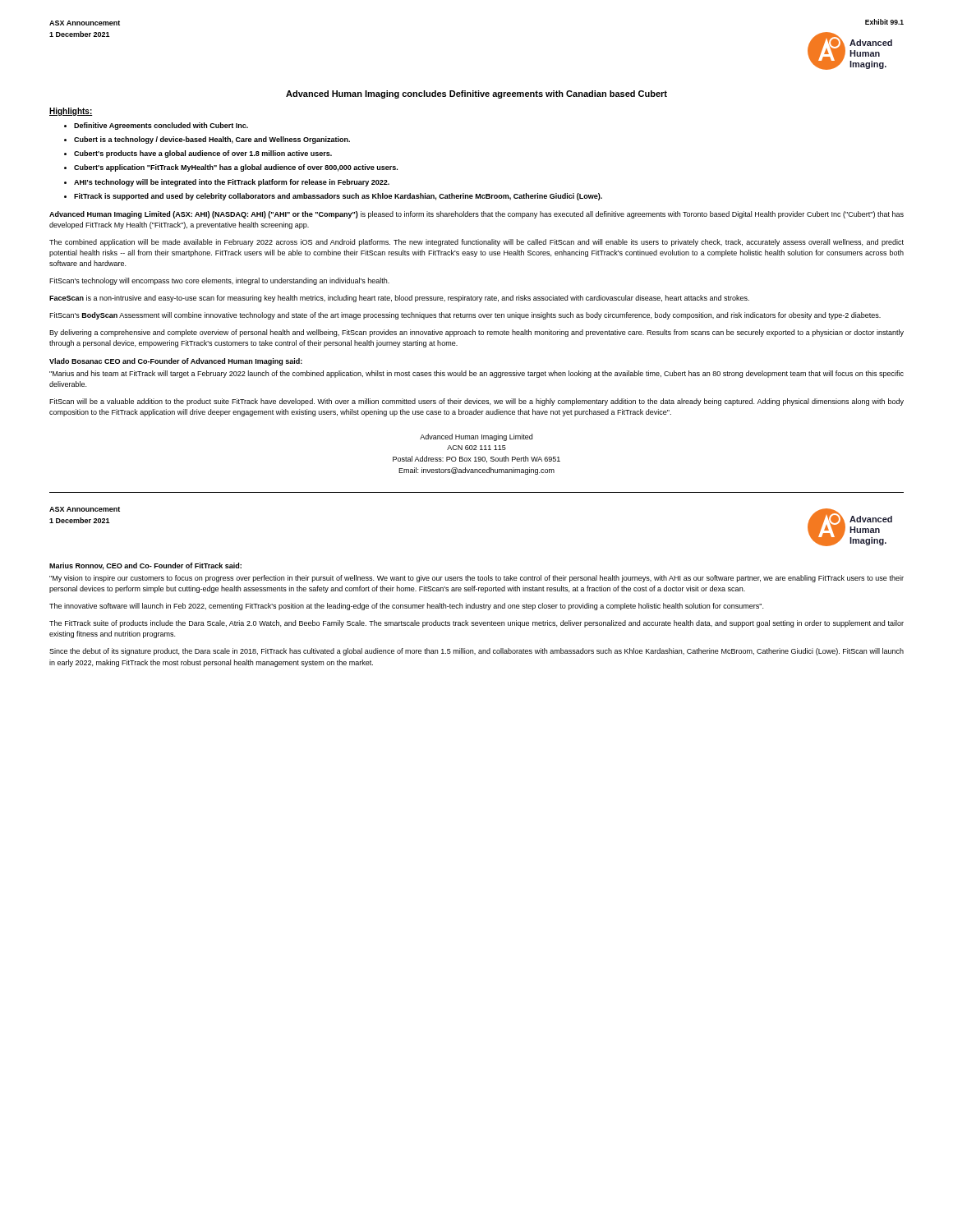The image size is (953, 1232).
Task: Click the section header that begins "Vlado Bosanac CEO and Co-Founder of Advanced Human"
Action: click(176, 362)
